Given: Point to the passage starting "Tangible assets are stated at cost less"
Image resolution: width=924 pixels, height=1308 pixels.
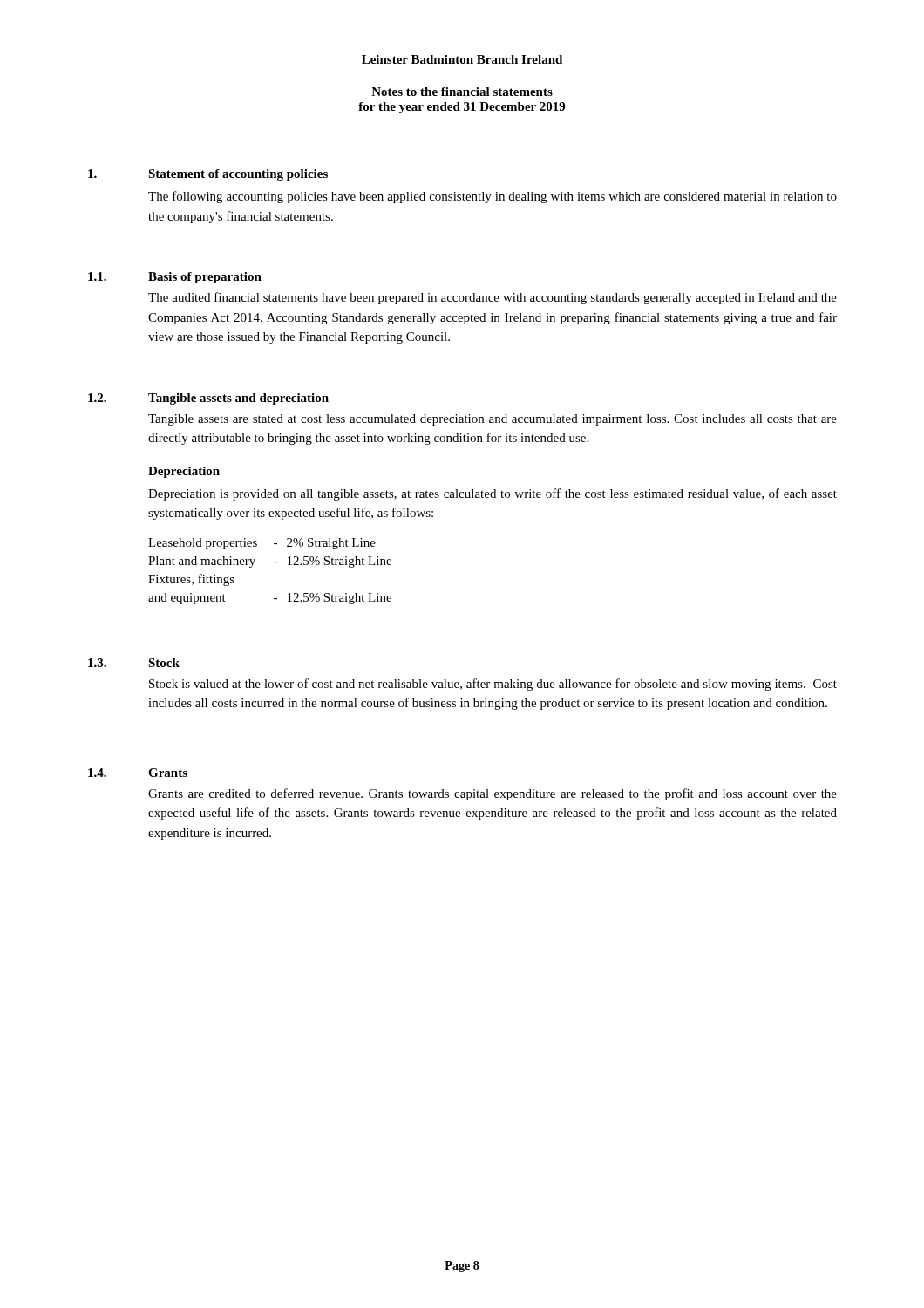Looking at the screenshot, I should [493, 428].
